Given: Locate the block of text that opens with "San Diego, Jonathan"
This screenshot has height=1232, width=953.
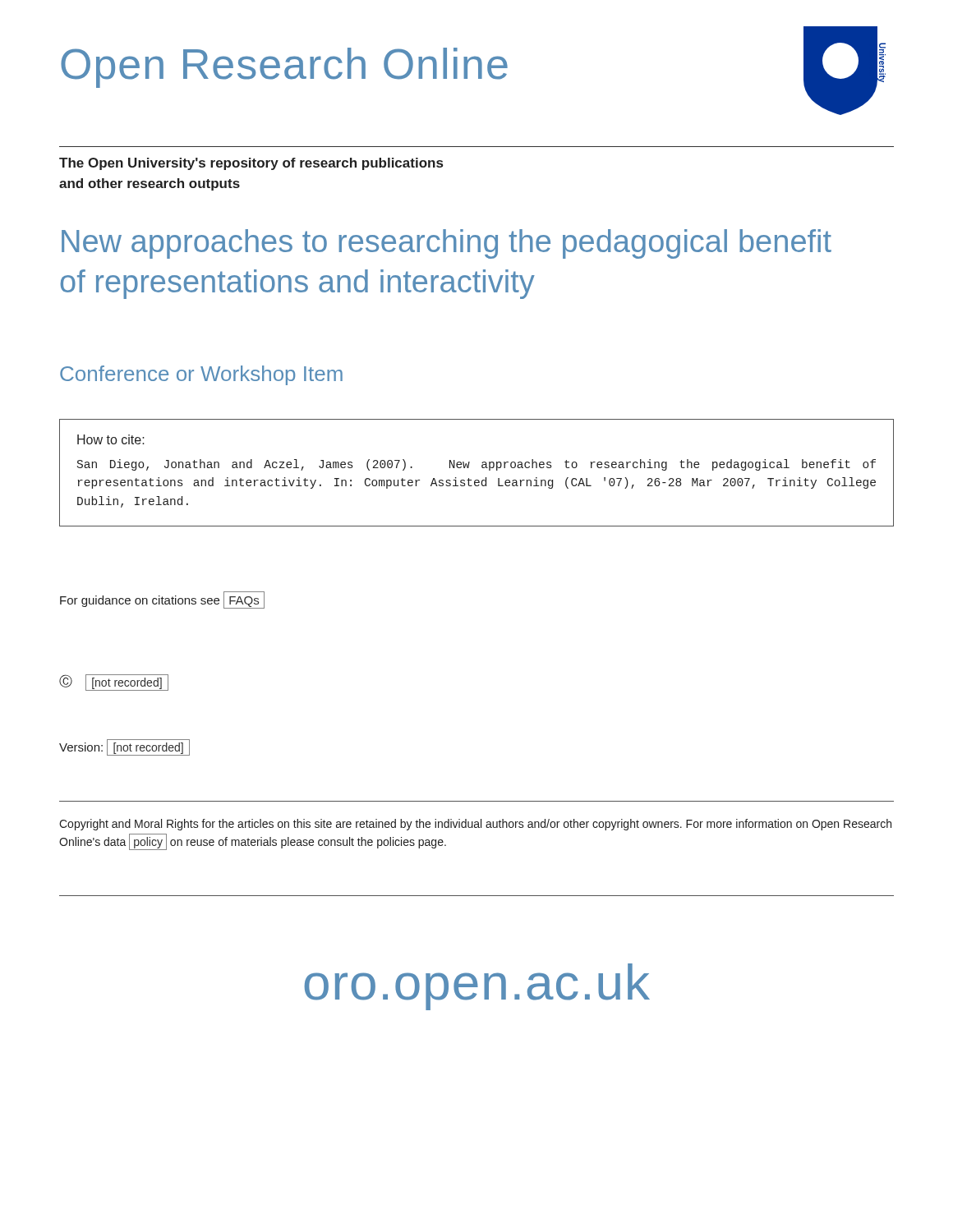Looking at the screenshot, I should click(476, 483).
